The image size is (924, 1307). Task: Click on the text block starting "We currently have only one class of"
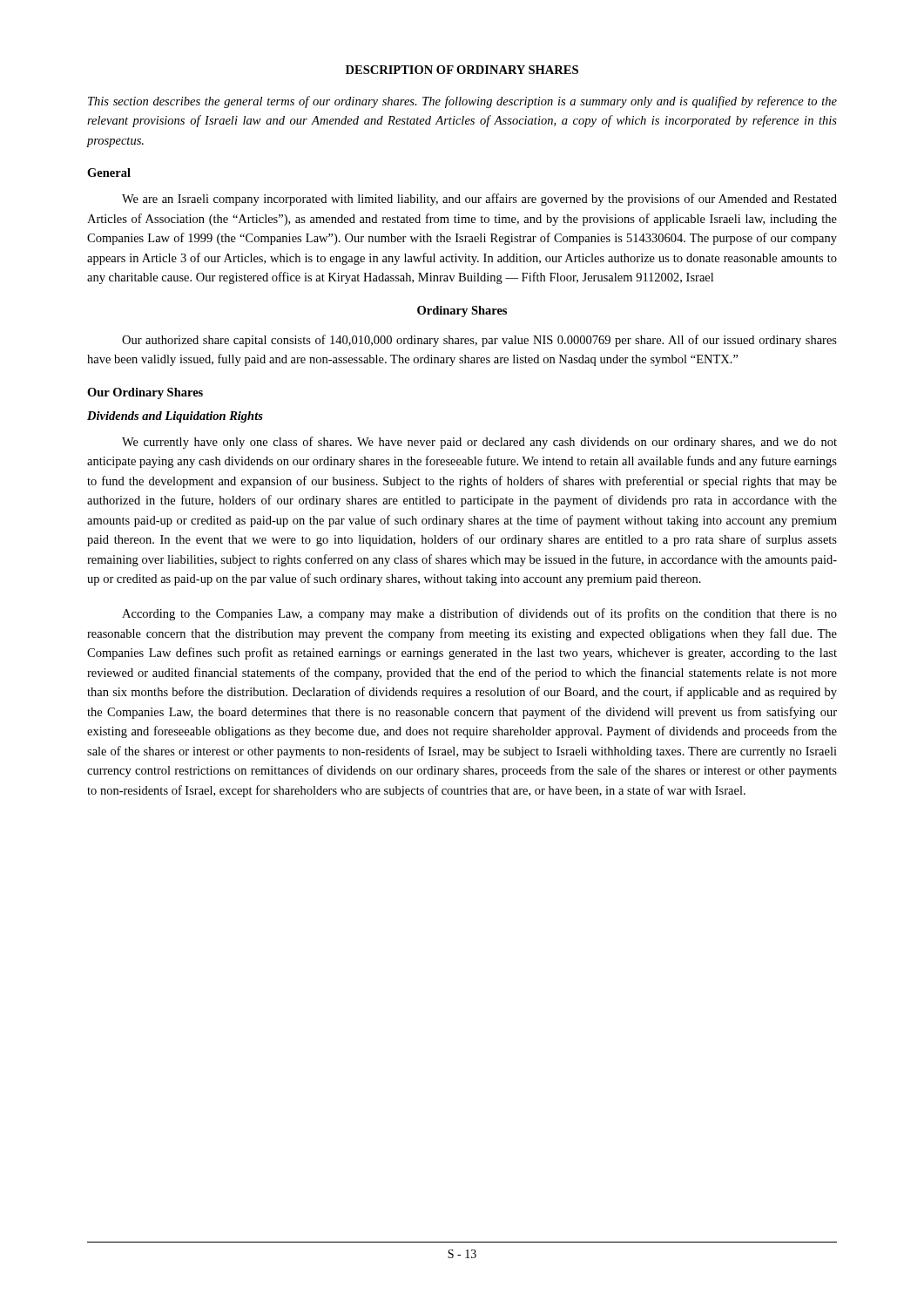(462, 510)
